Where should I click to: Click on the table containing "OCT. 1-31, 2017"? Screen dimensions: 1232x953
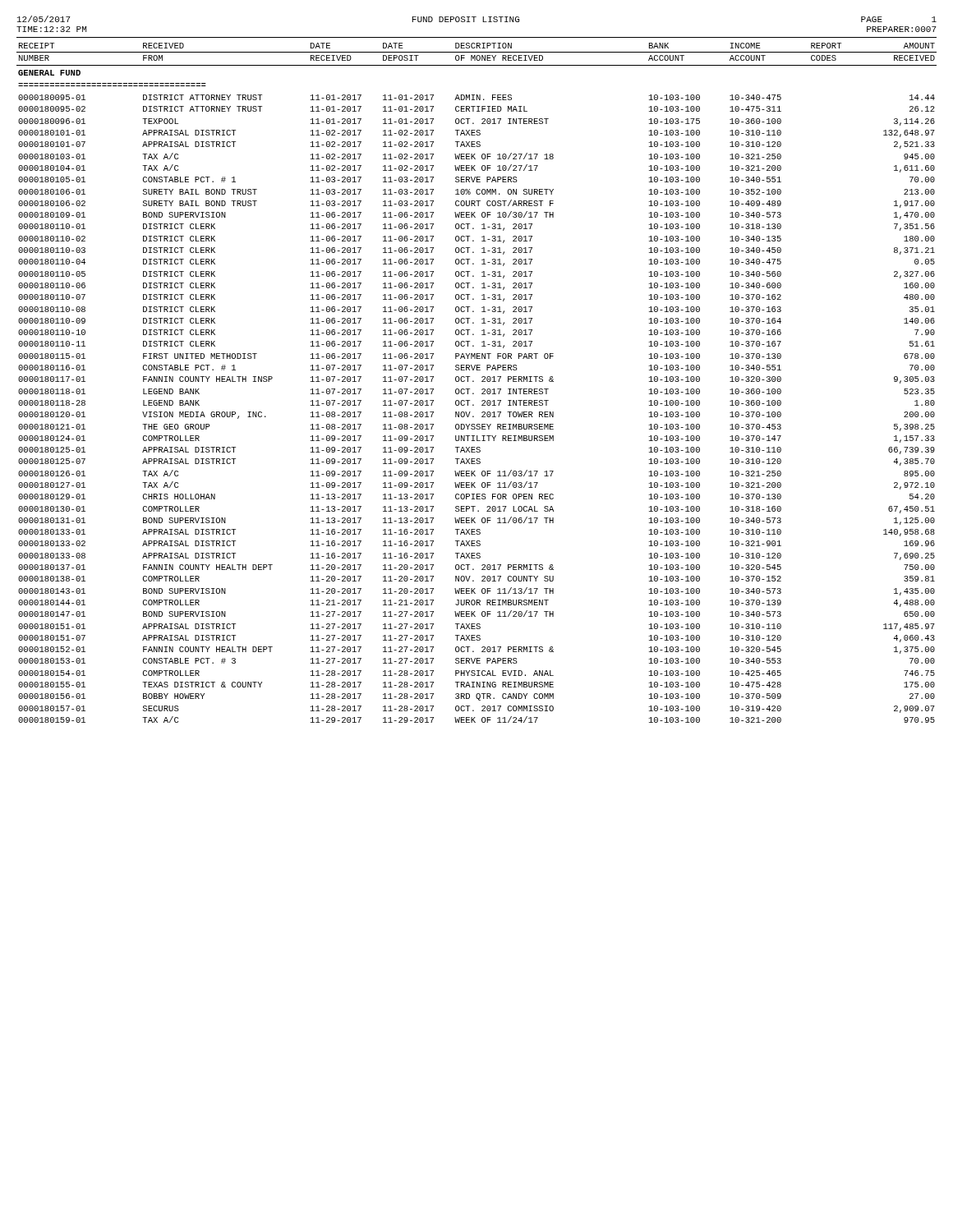[476, 383]
